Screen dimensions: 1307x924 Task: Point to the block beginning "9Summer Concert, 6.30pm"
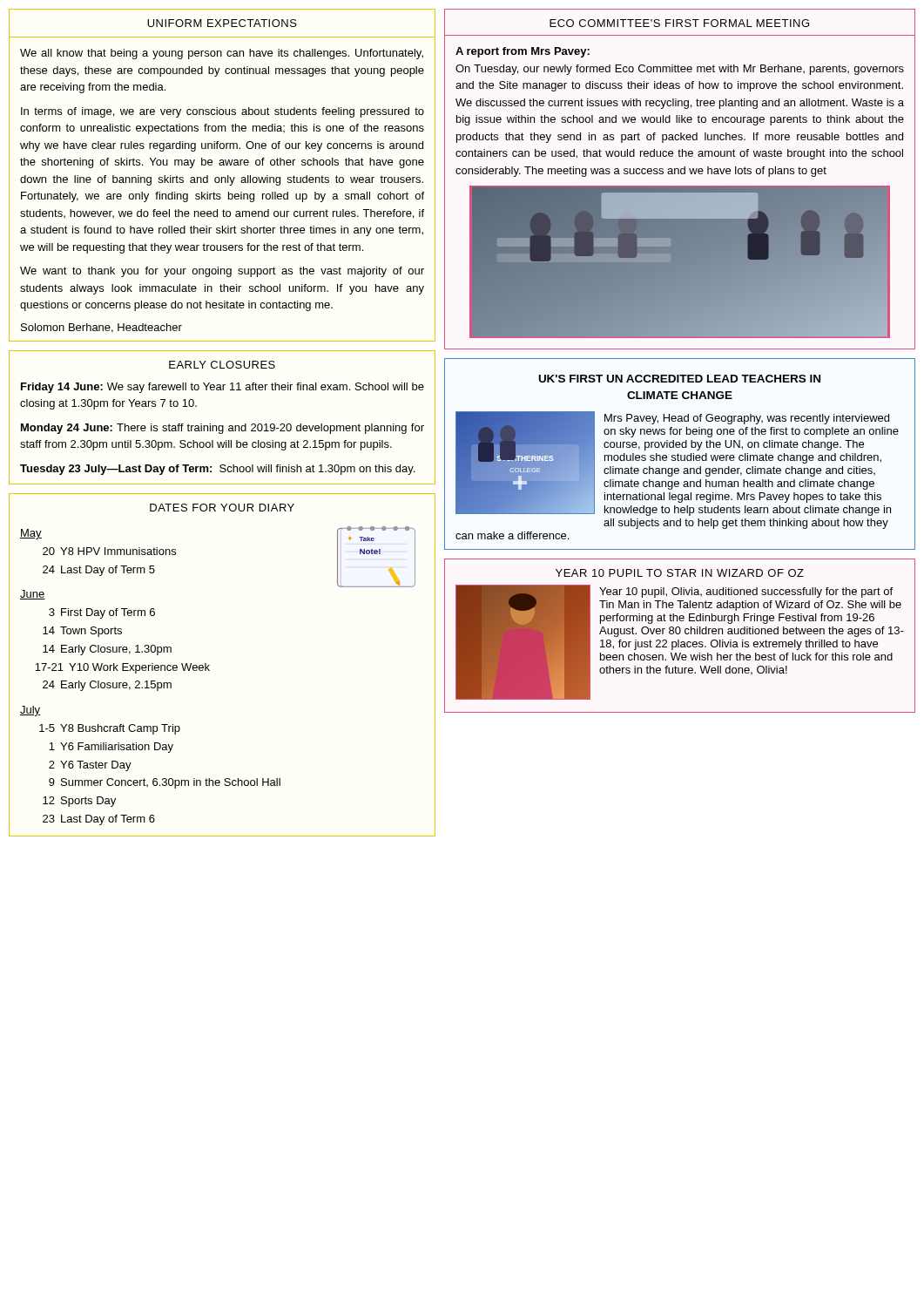coord(151,783)
